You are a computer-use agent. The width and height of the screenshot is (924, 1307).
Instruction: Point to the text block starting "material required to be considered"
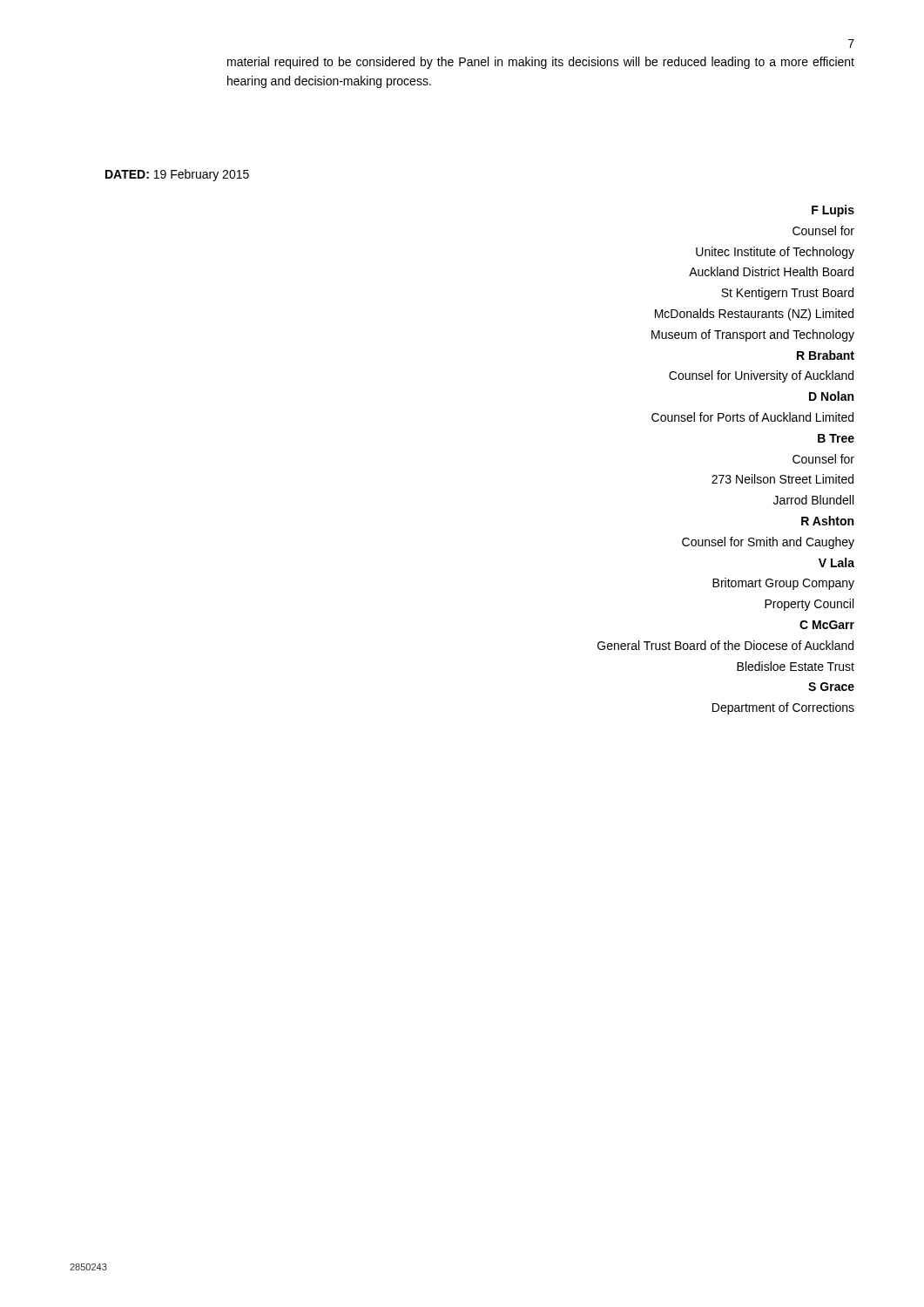(x=540, y=72)
